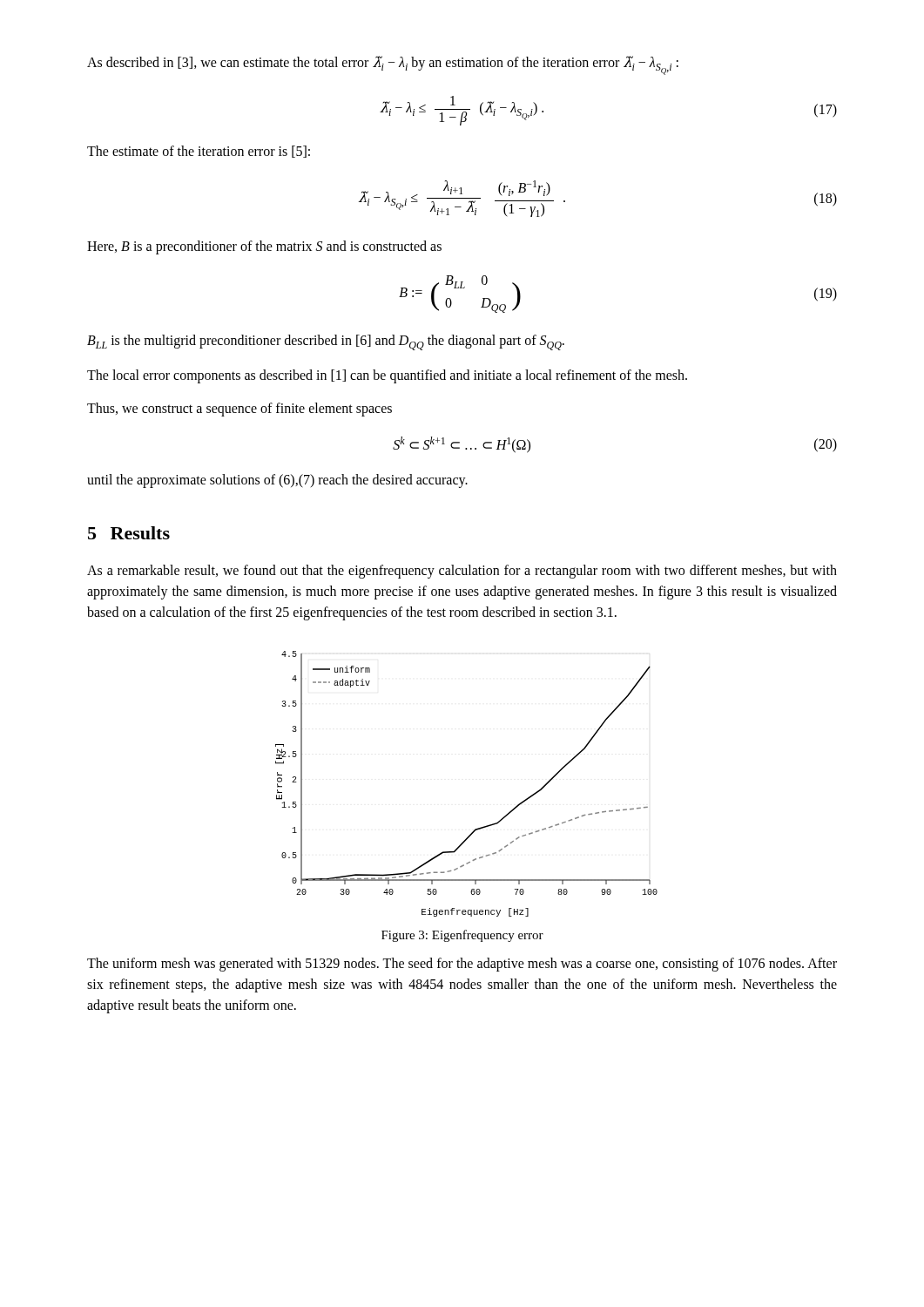Click on the formula with the text "λ̃i − λi ≤ 1 1"
The image size is (924, 1307).
click(462, 109)
